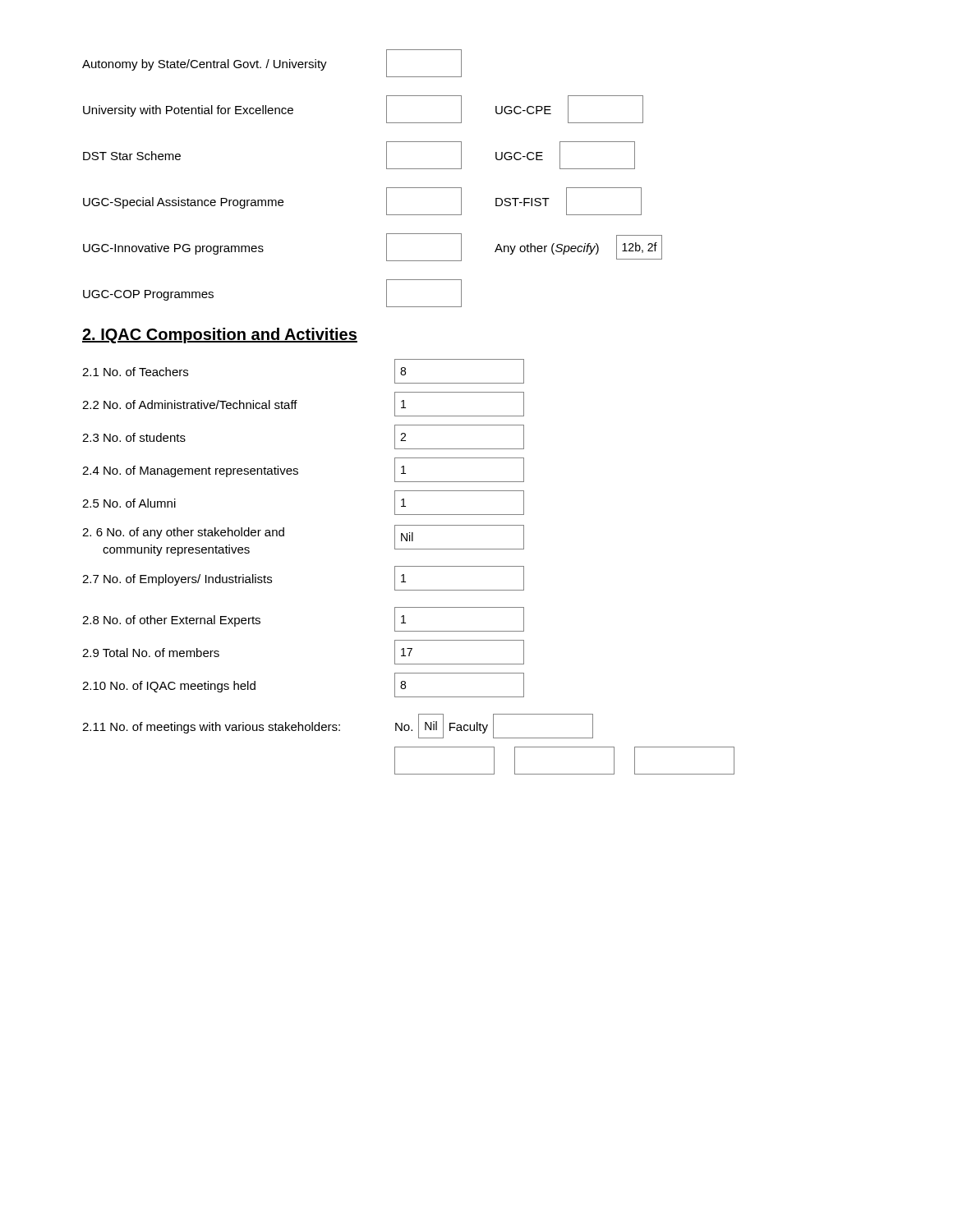
Task: Navigate to the region starting "2.3 No. of students 2"
Action: (x=134, y=437)
